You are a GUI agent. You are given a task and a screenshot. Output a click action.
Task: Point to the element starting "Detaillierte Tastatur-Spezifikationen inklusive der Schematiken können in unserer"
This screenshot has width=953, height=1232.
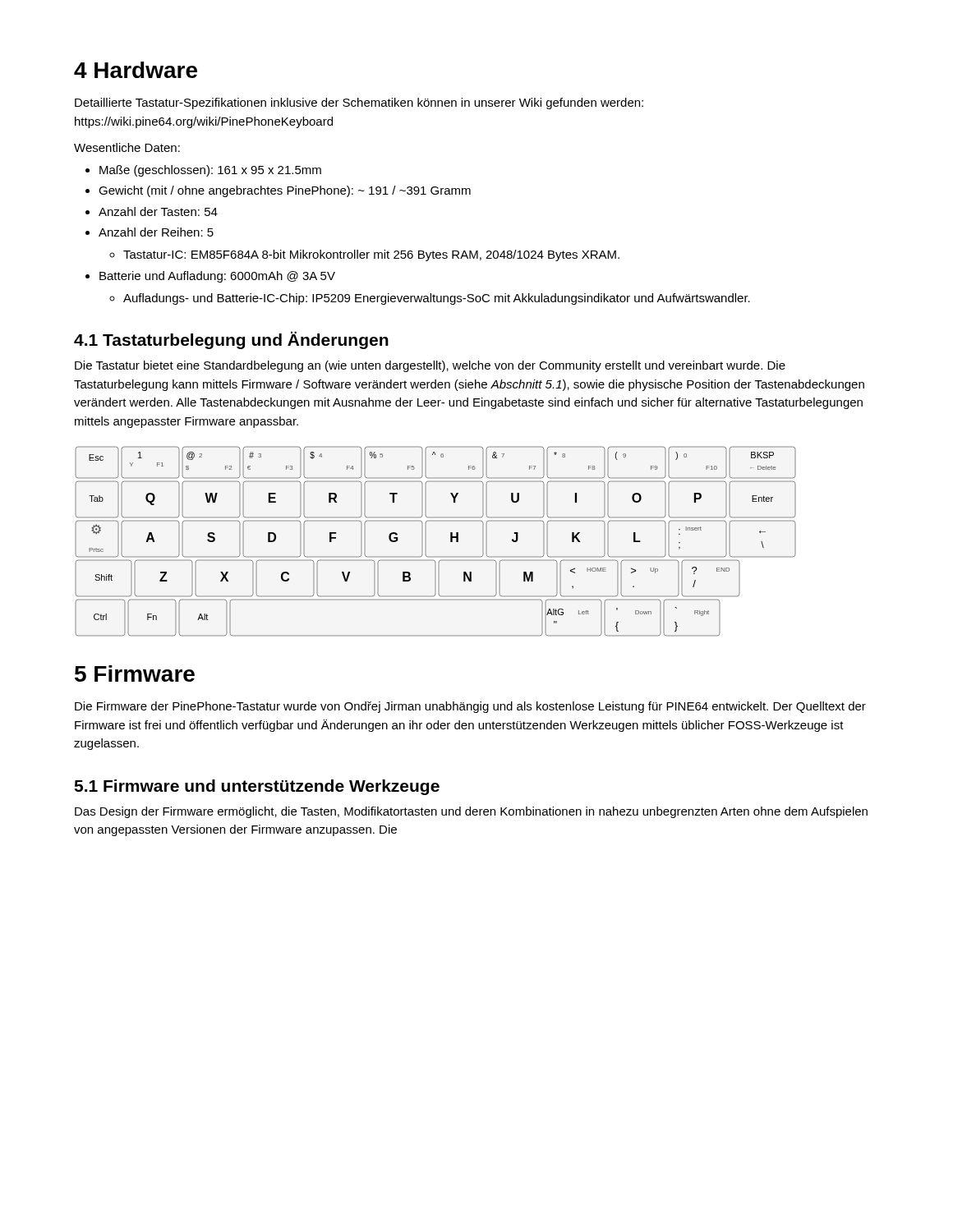coord(476,112)
